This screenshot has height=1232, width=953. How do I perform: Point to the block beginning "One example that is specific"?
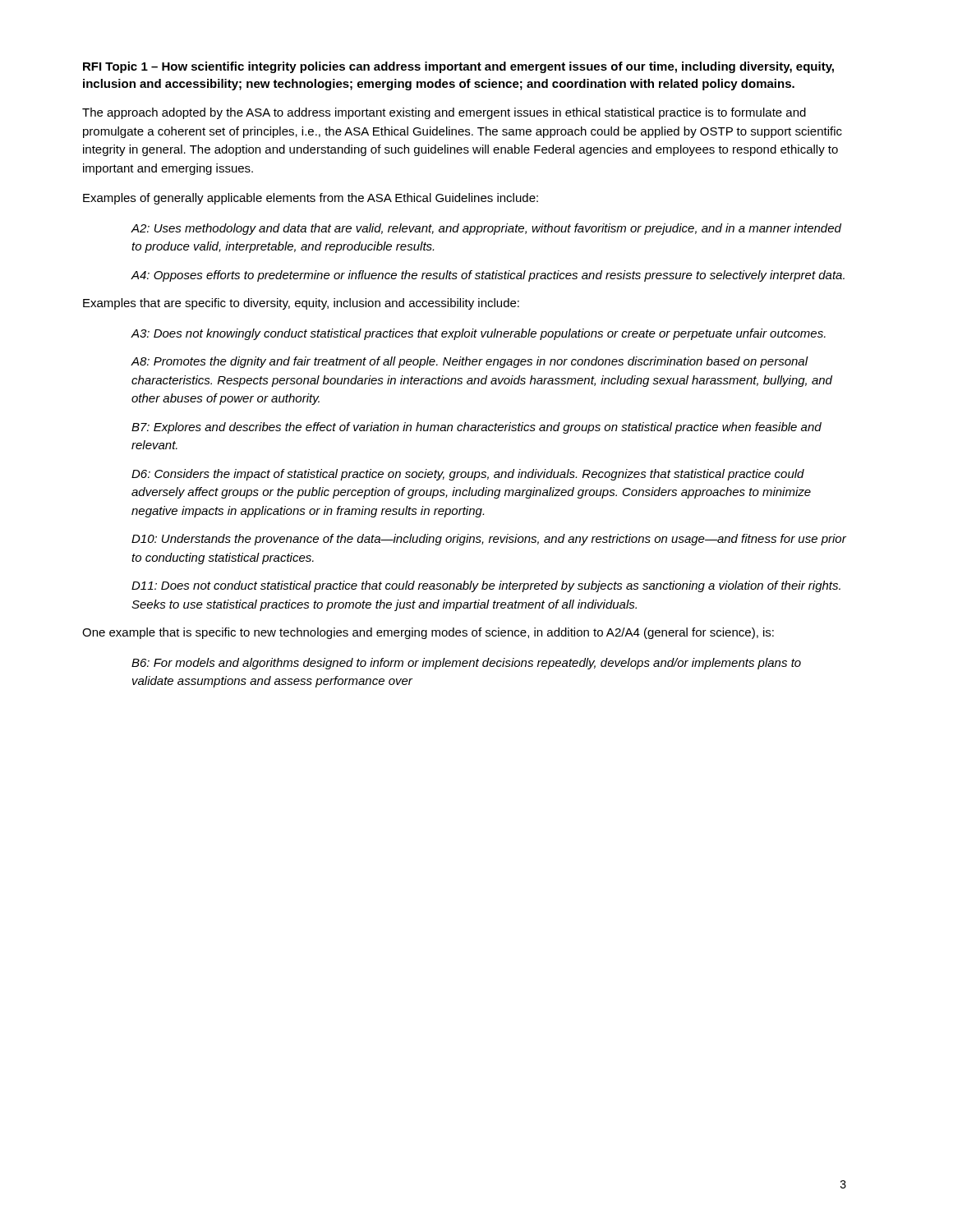click(x=428, y=632)
